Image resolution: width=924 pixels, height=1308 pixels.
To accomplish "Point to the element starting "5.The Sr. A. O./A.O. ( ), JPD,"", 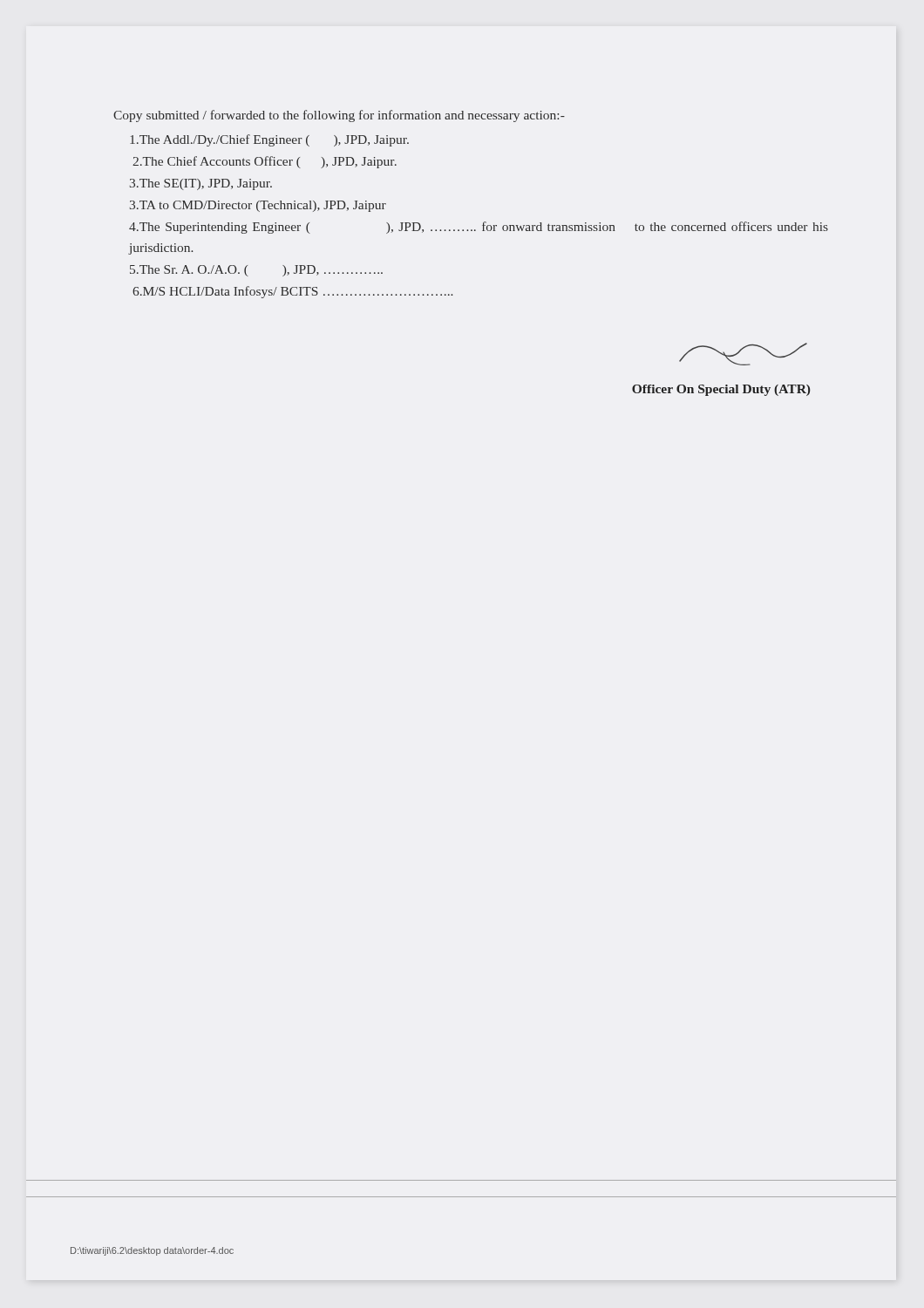I will 256,269.
